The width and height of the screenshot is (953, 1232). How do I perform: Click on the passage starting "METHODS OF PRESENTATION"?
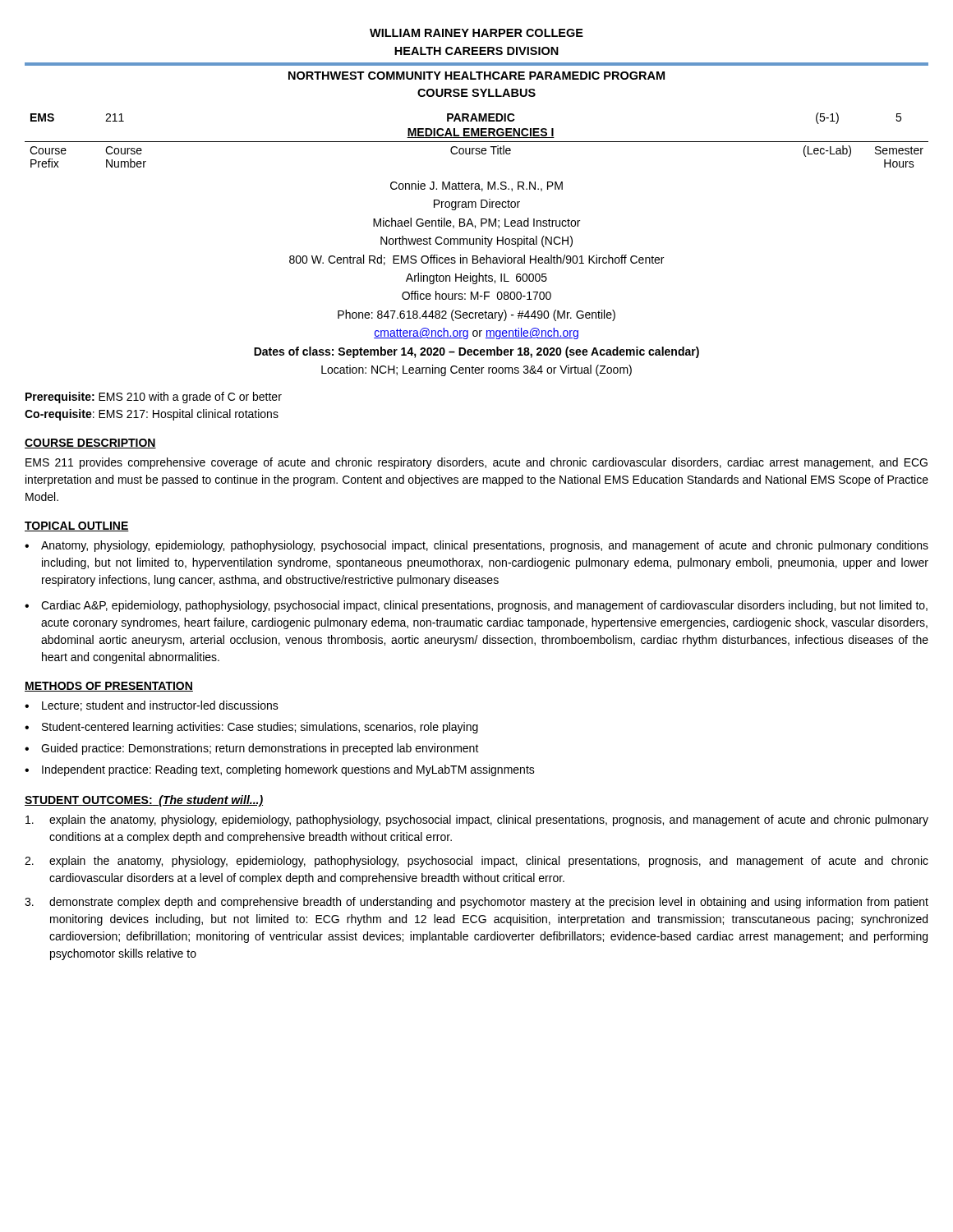(109, 686)
